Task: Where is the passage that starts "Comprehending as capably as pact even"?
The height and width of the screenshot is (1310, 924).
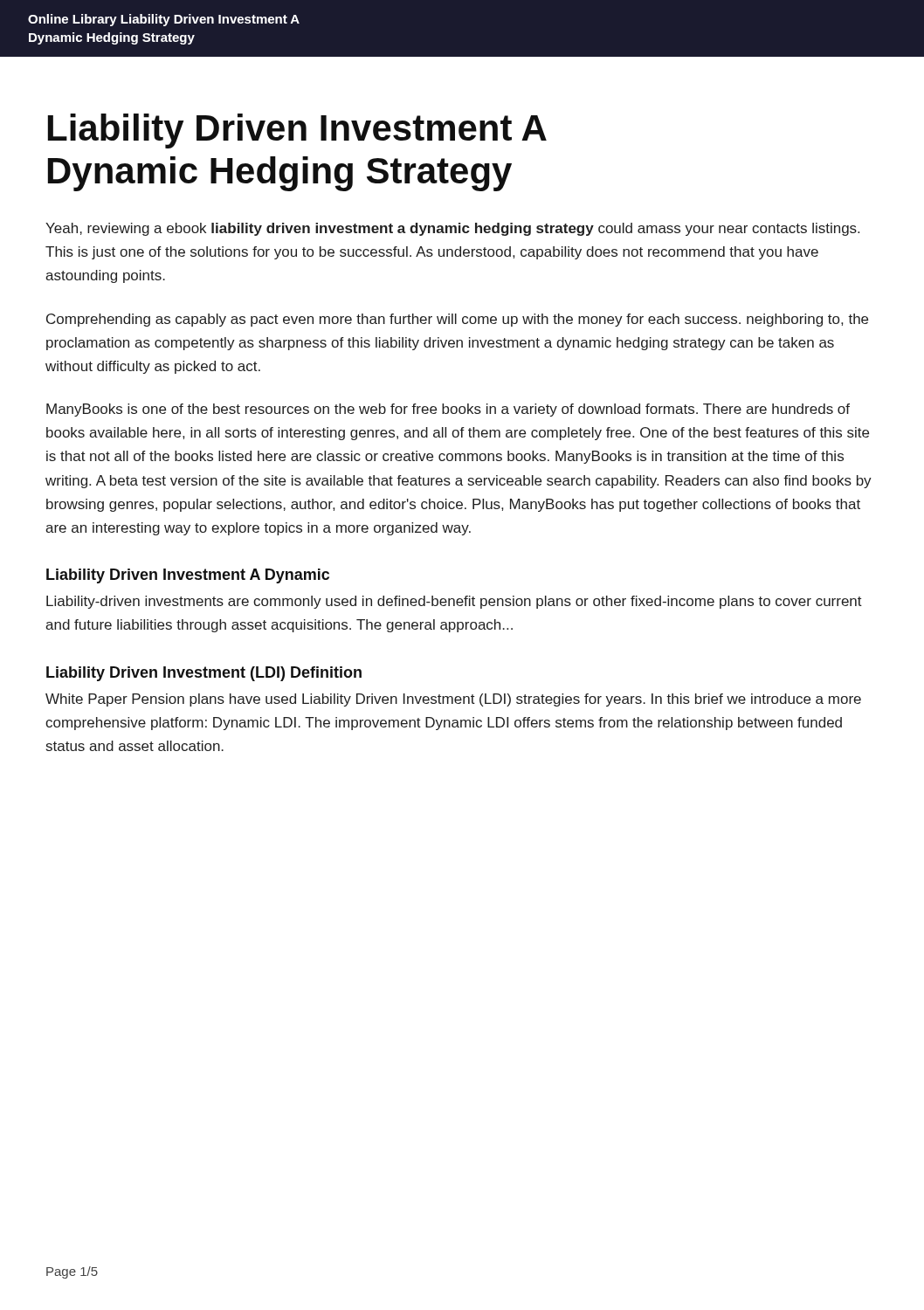Action: click(457, 342)
